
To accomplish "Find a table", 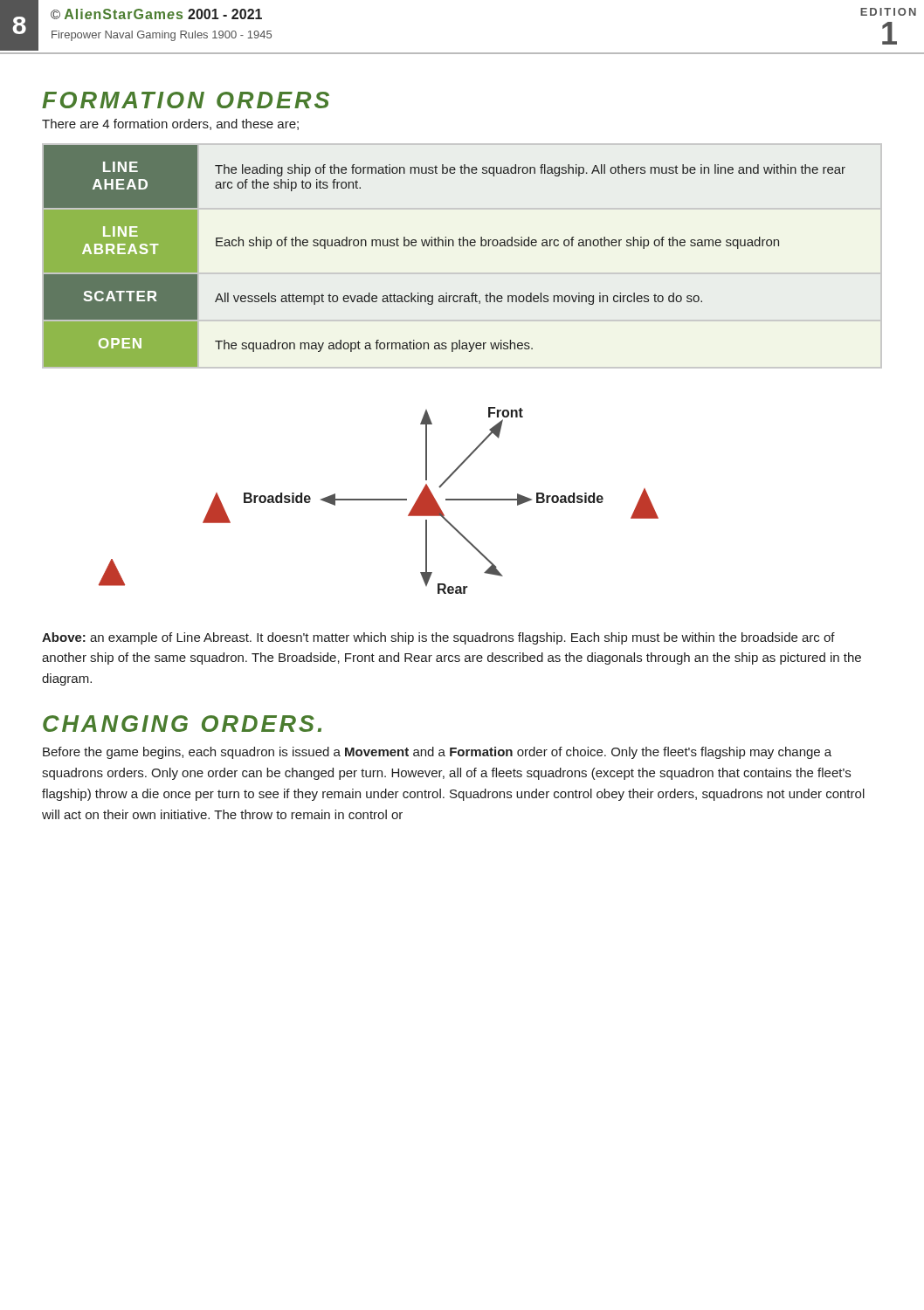I will click(x=462, y=256).
